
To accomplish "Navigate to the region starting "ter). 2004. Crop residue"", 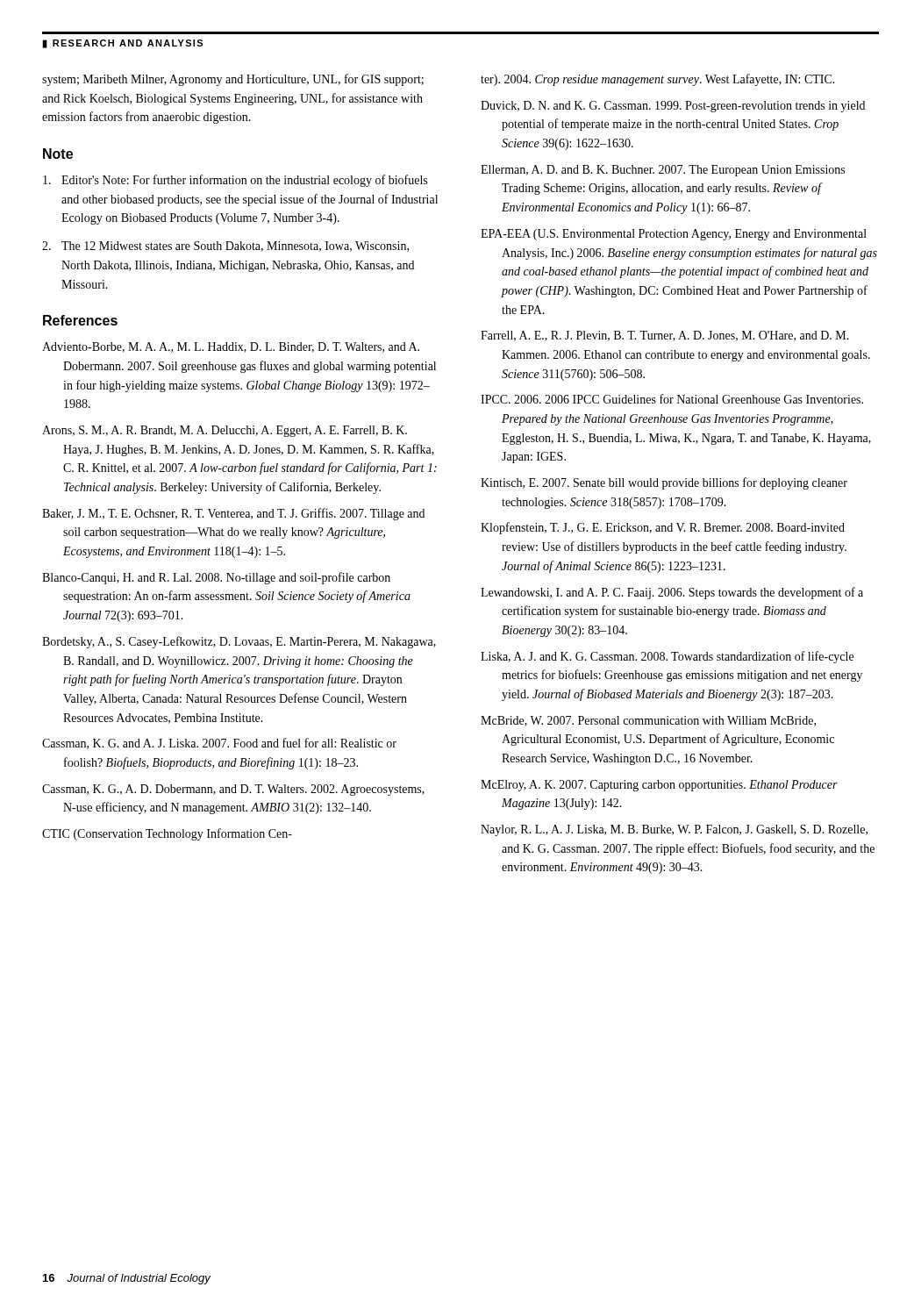I will coord(658,79).
